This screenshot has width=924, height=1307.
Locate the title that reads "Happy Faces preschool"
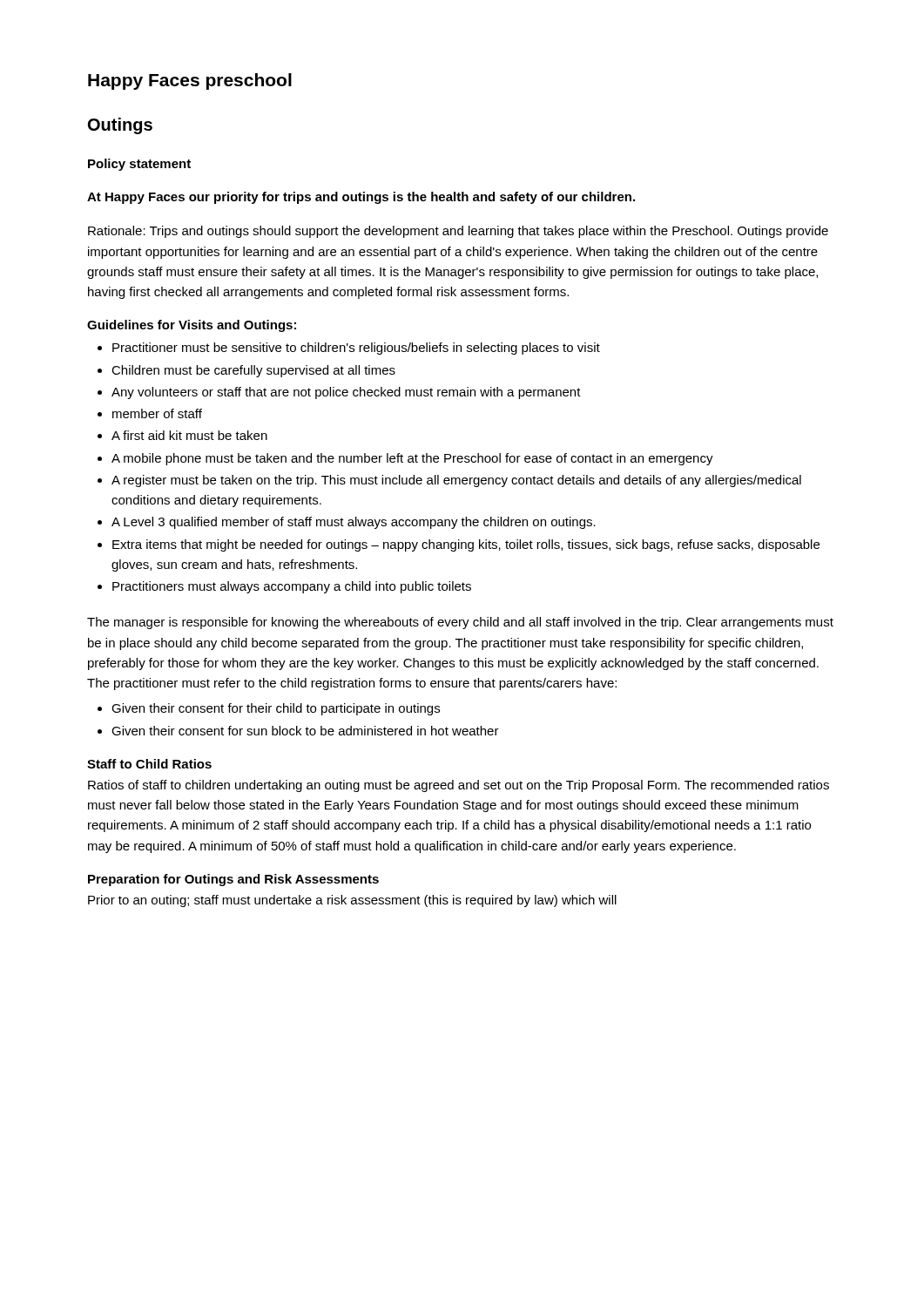point(190,80)
